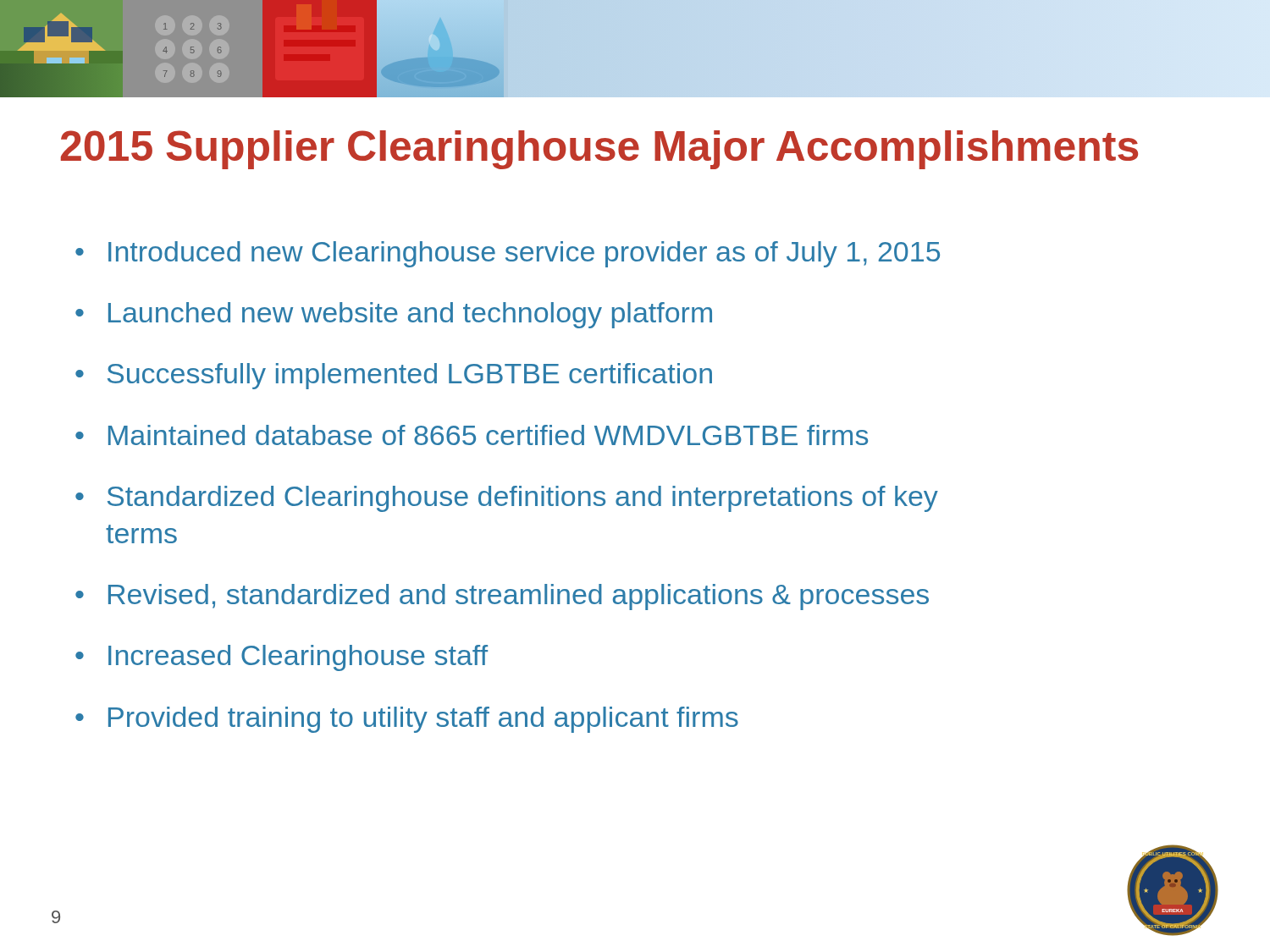Find the logo
The image size is (1270, 952).
click(1173, 890)
